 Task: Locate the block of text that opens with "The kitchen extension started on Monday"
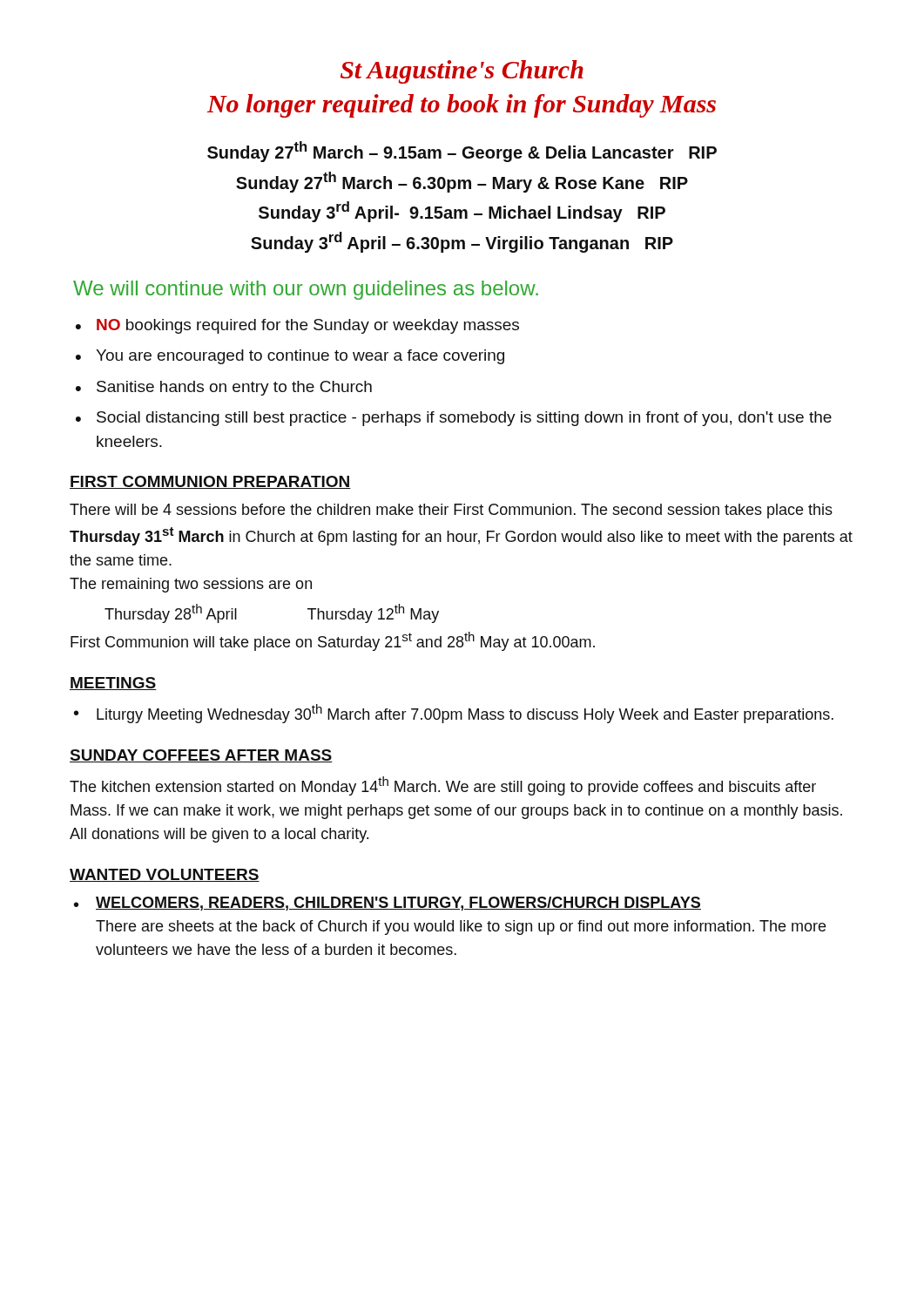click(457, 808)
